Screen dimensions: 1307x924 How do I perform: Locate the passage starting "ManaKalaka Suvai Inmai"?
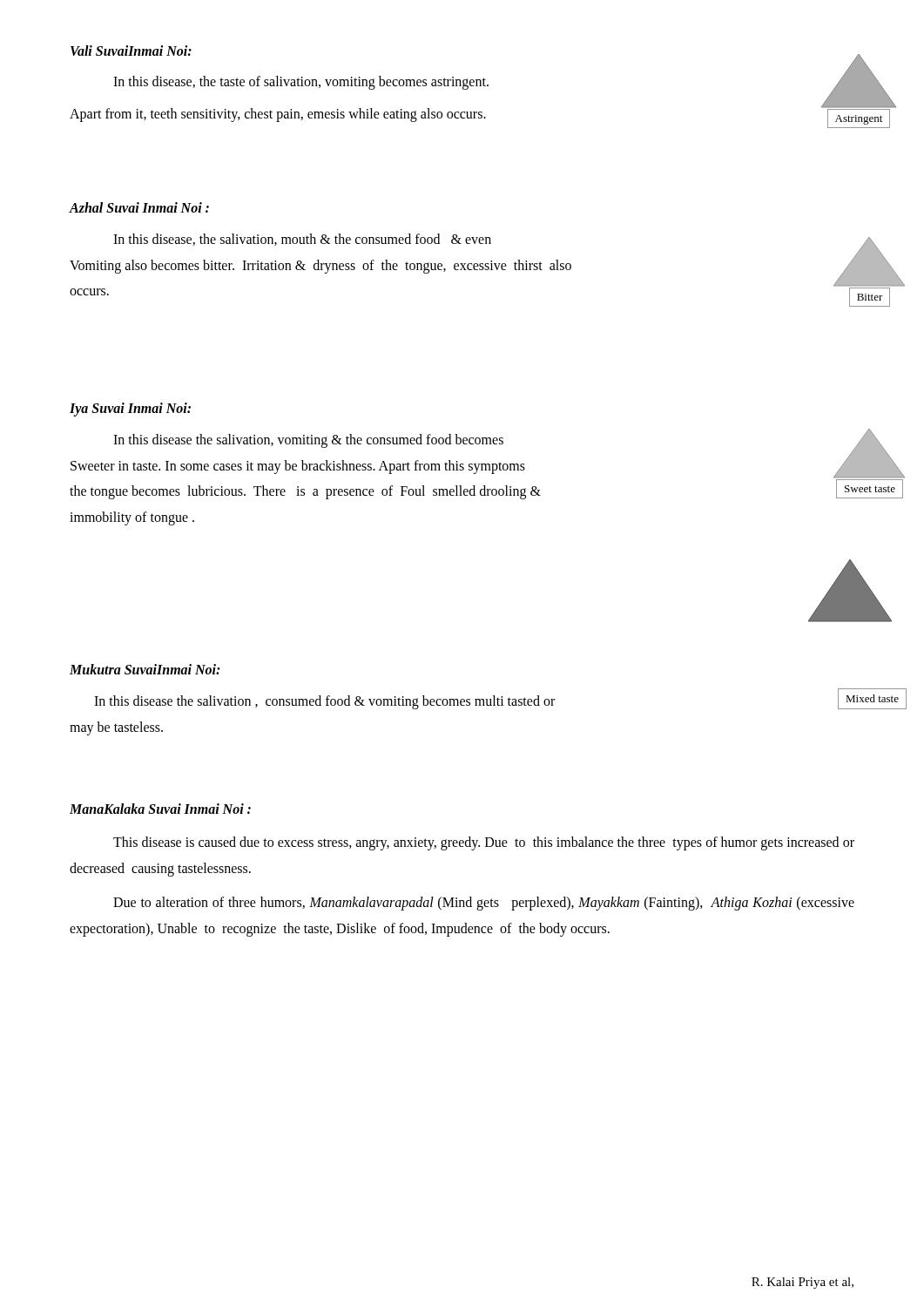161,809
